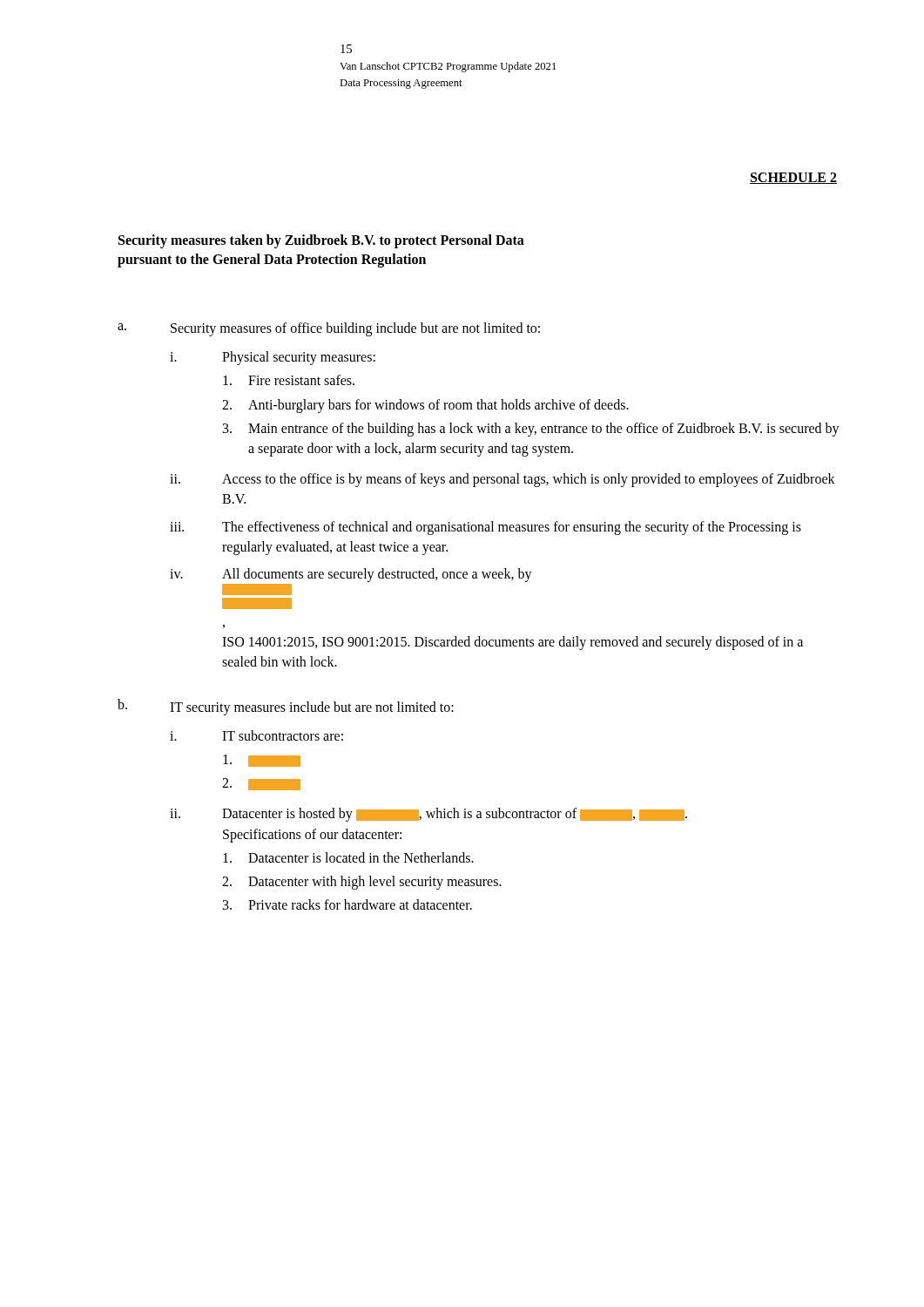Locate the list item that reads "ii. Access to the office is by means"
This screenshot has height=1307, width=924.
tap(505, 489)
